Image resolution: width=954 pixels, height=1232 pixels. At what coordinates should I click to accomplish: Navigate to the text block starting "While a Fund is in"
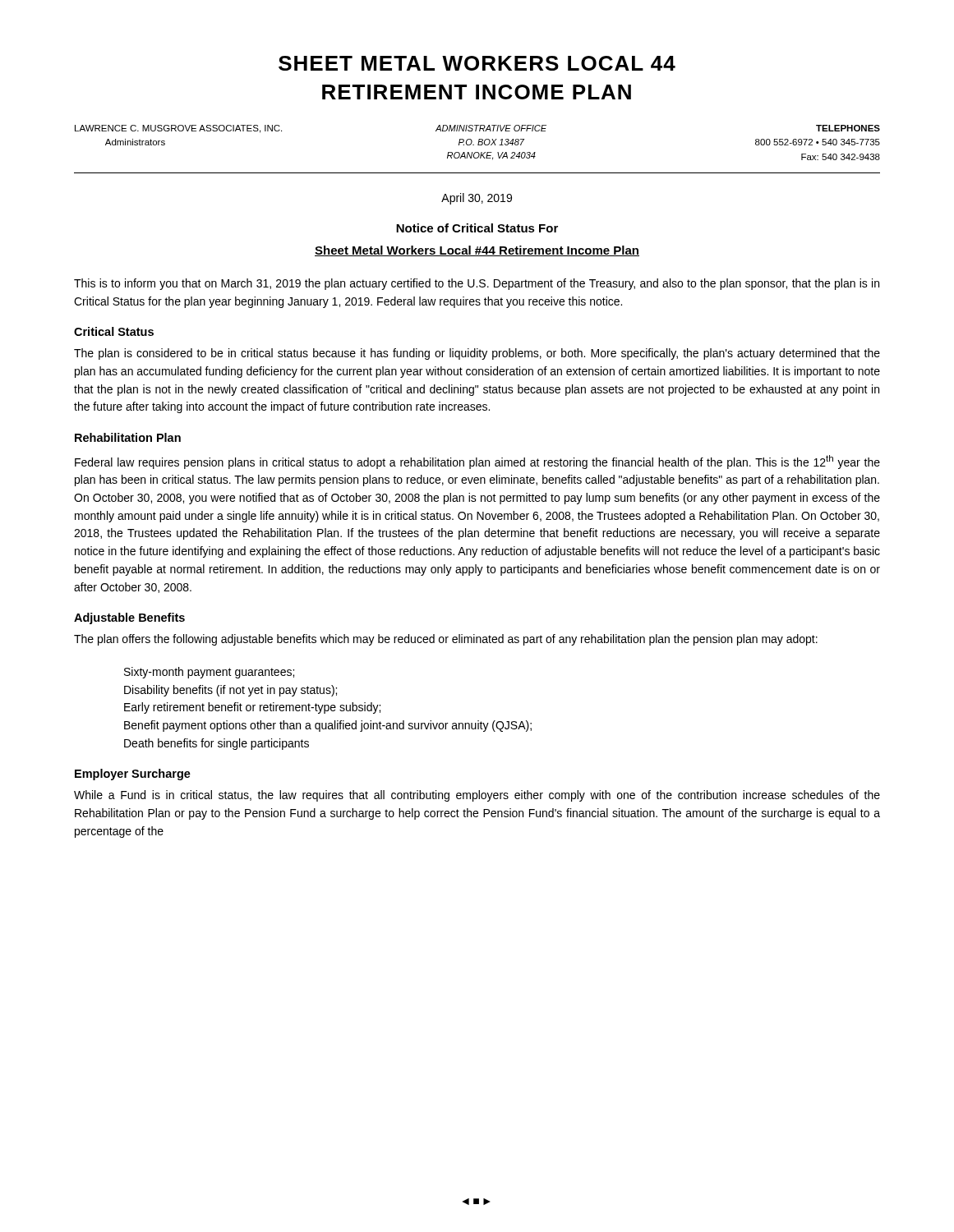(x=477, y=813)
